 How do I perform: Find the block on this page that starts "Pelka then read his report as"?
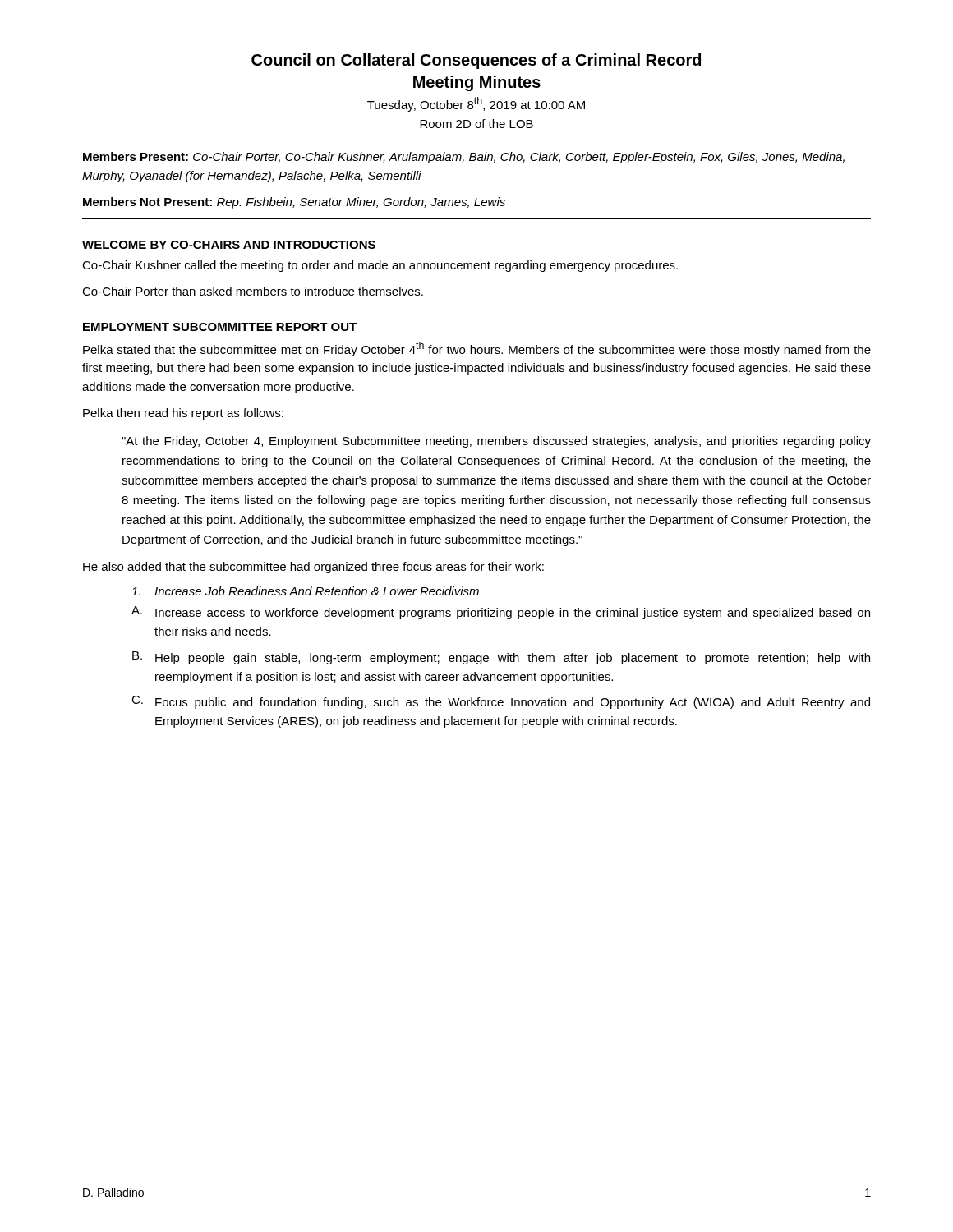tap(183, 413)
